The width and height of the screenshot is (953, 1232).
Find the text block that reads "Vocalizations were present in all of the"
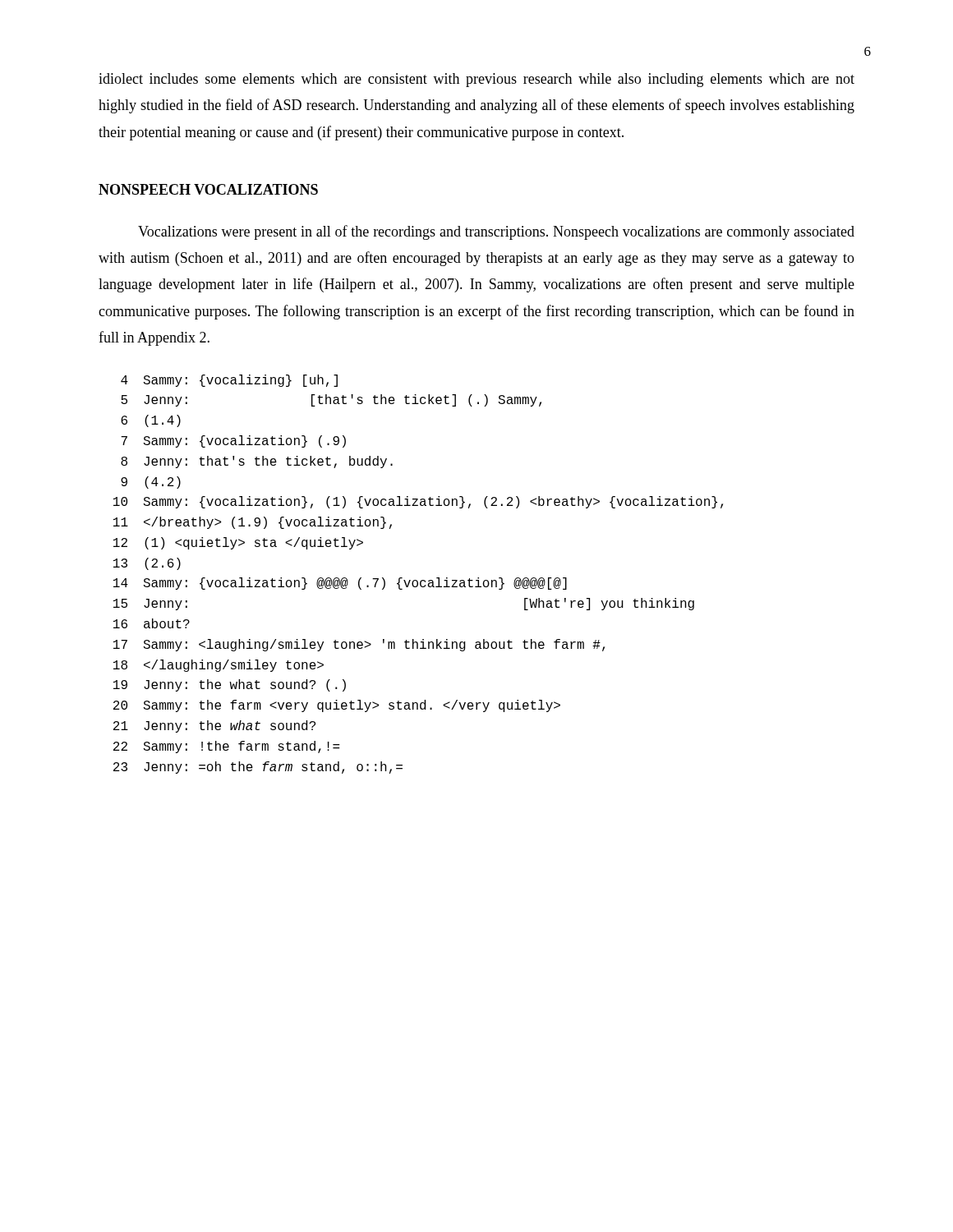[476, 284]
